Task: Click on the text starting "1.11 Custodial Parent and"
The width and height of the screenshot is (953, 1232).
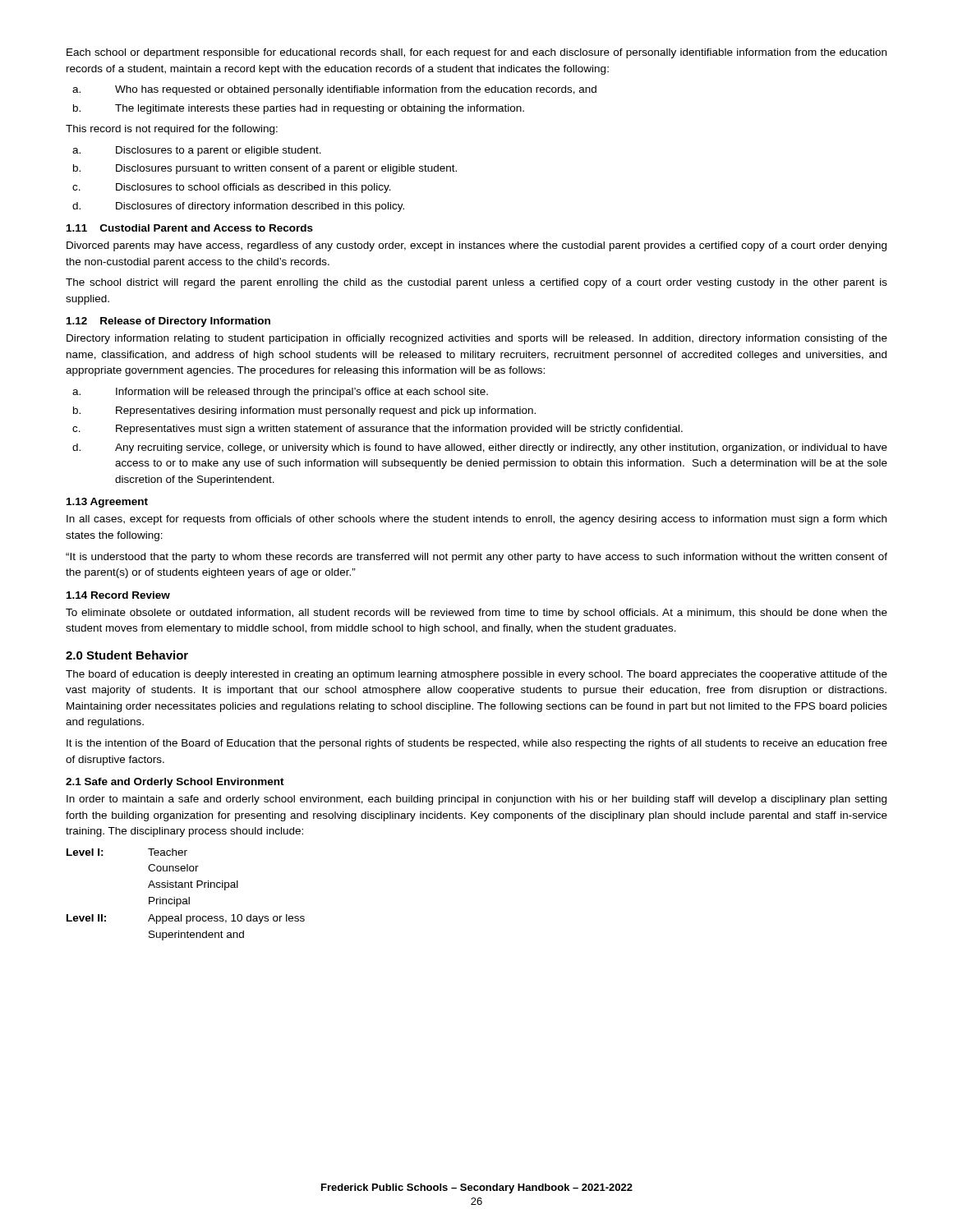Action: [x=189, y=228]
